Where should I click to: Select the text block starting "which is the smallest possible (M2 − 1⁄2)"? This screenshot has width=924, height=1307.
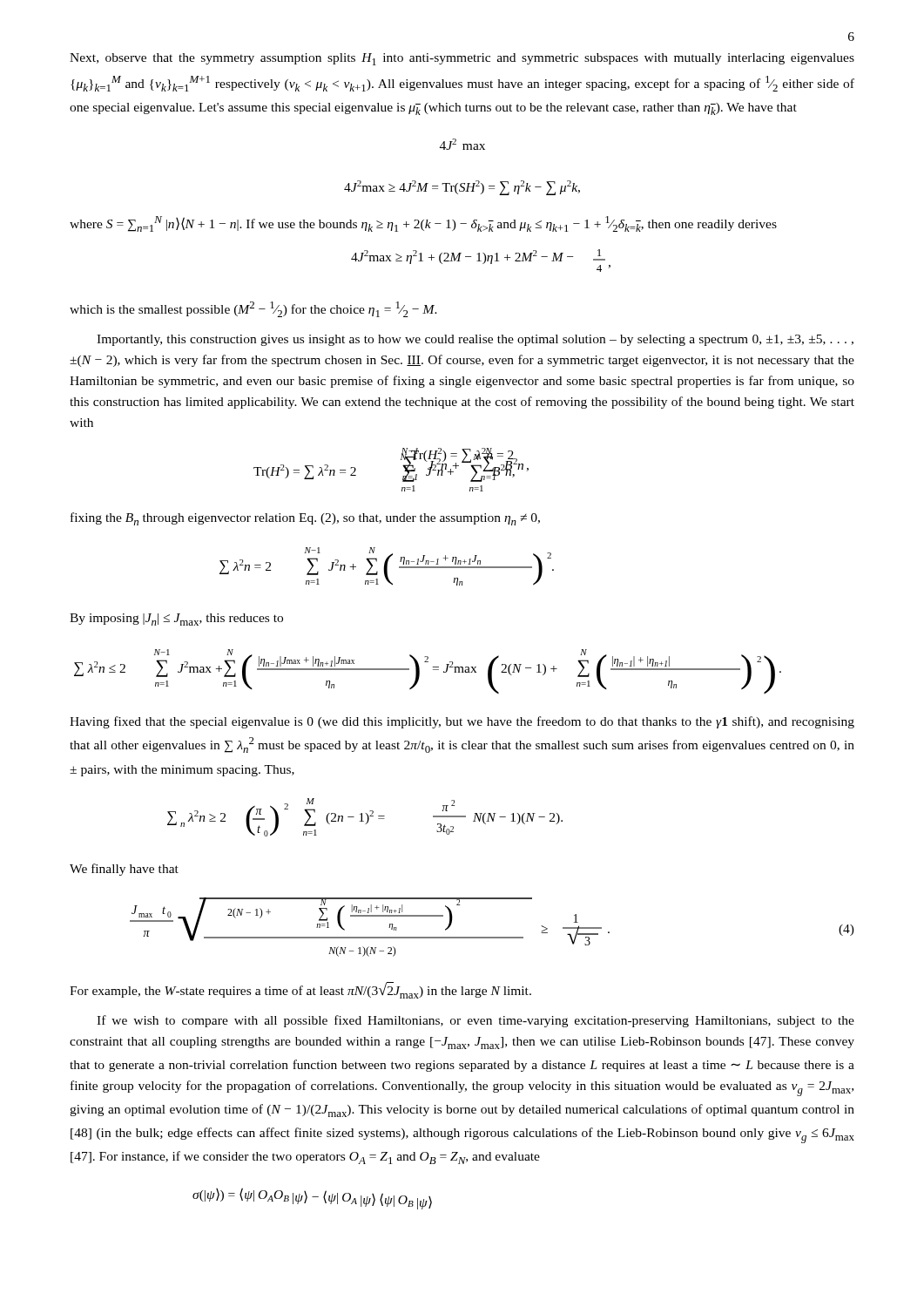coord(254,309)
